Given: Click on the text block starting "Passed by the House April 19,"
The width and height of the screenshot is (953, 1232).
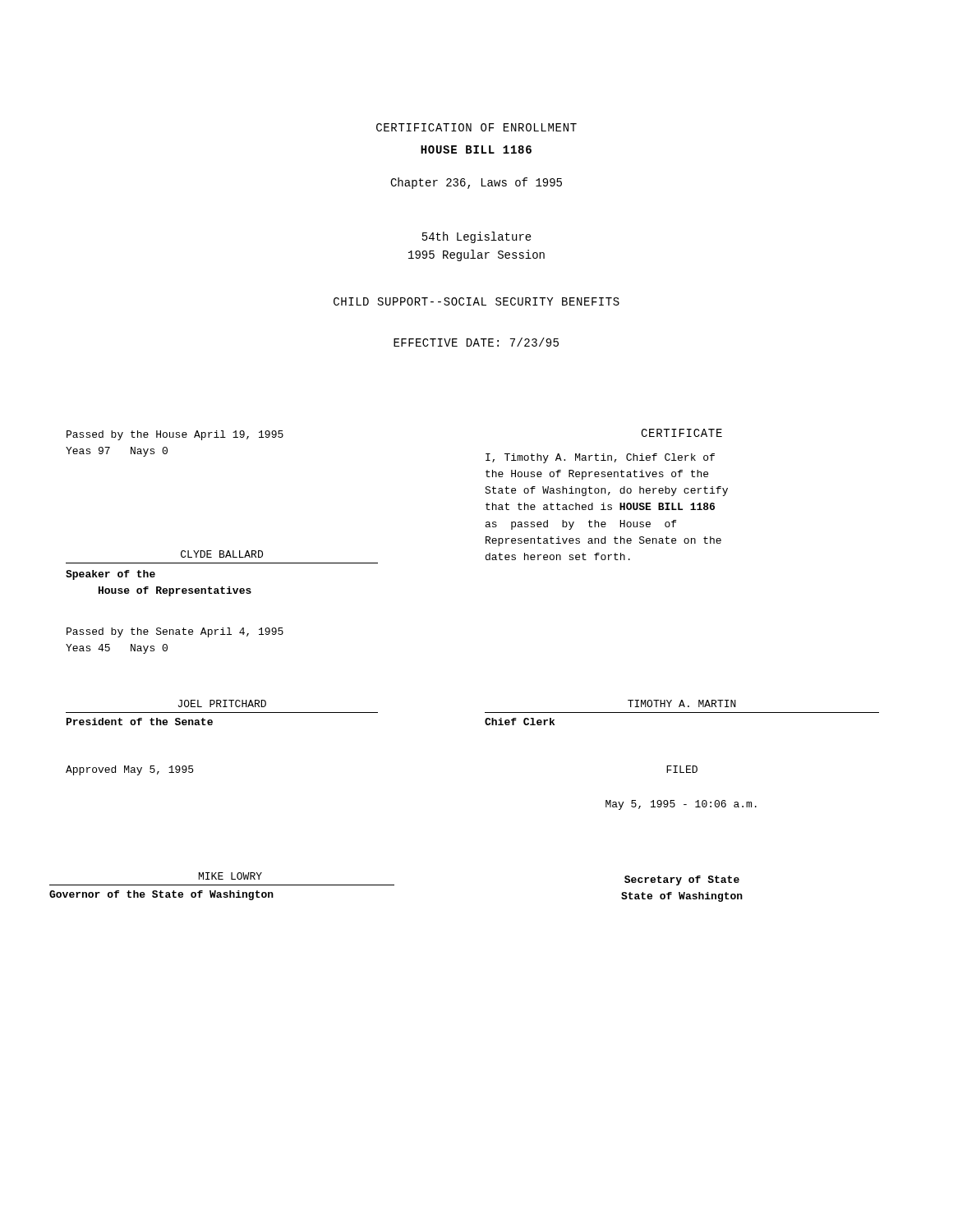Looking at the screenshot, I should click(x=175, y=443).
